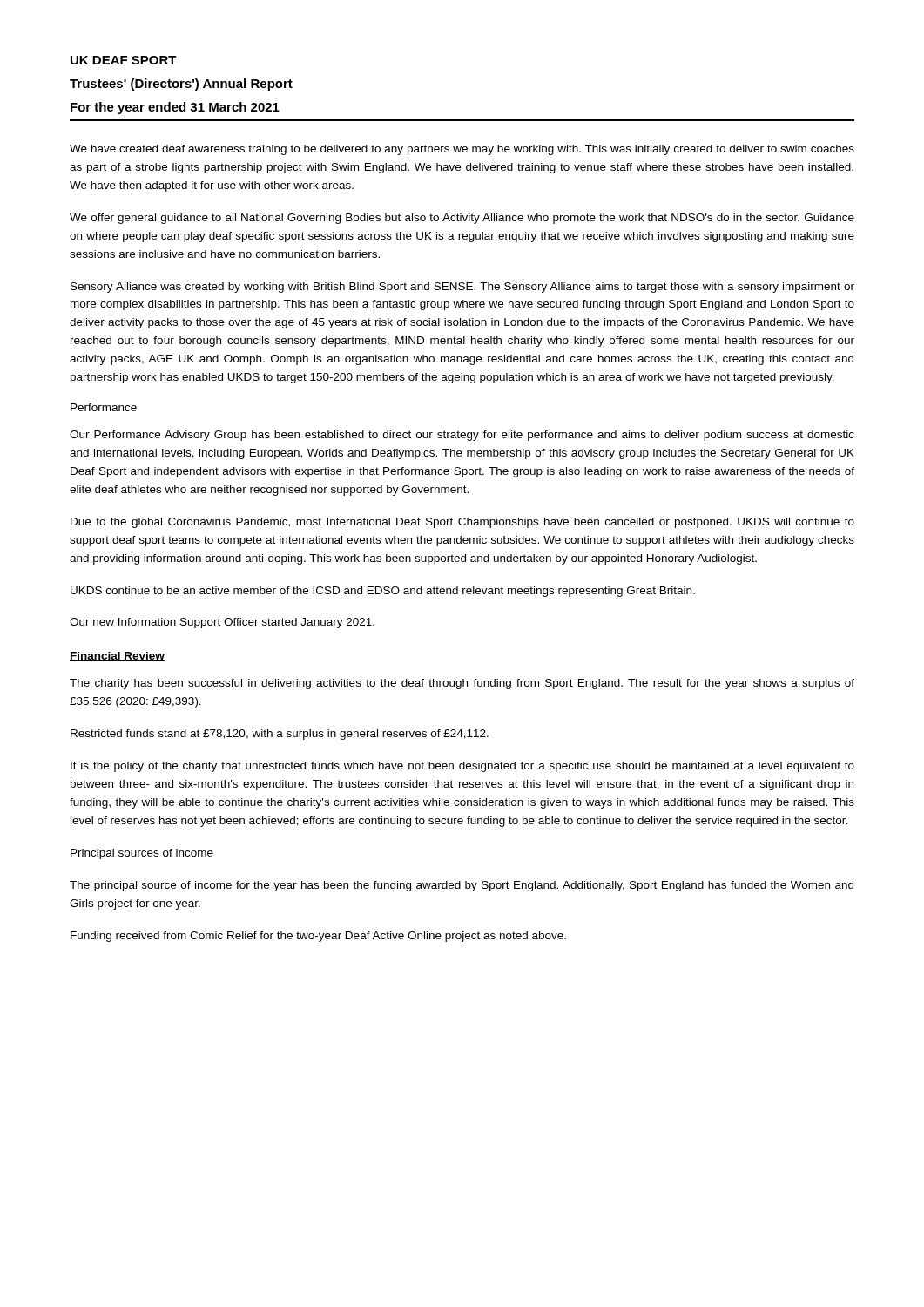Find the element starting "UKDS continue to be an"
924x1307 pixels.
(x=383, y=590)
